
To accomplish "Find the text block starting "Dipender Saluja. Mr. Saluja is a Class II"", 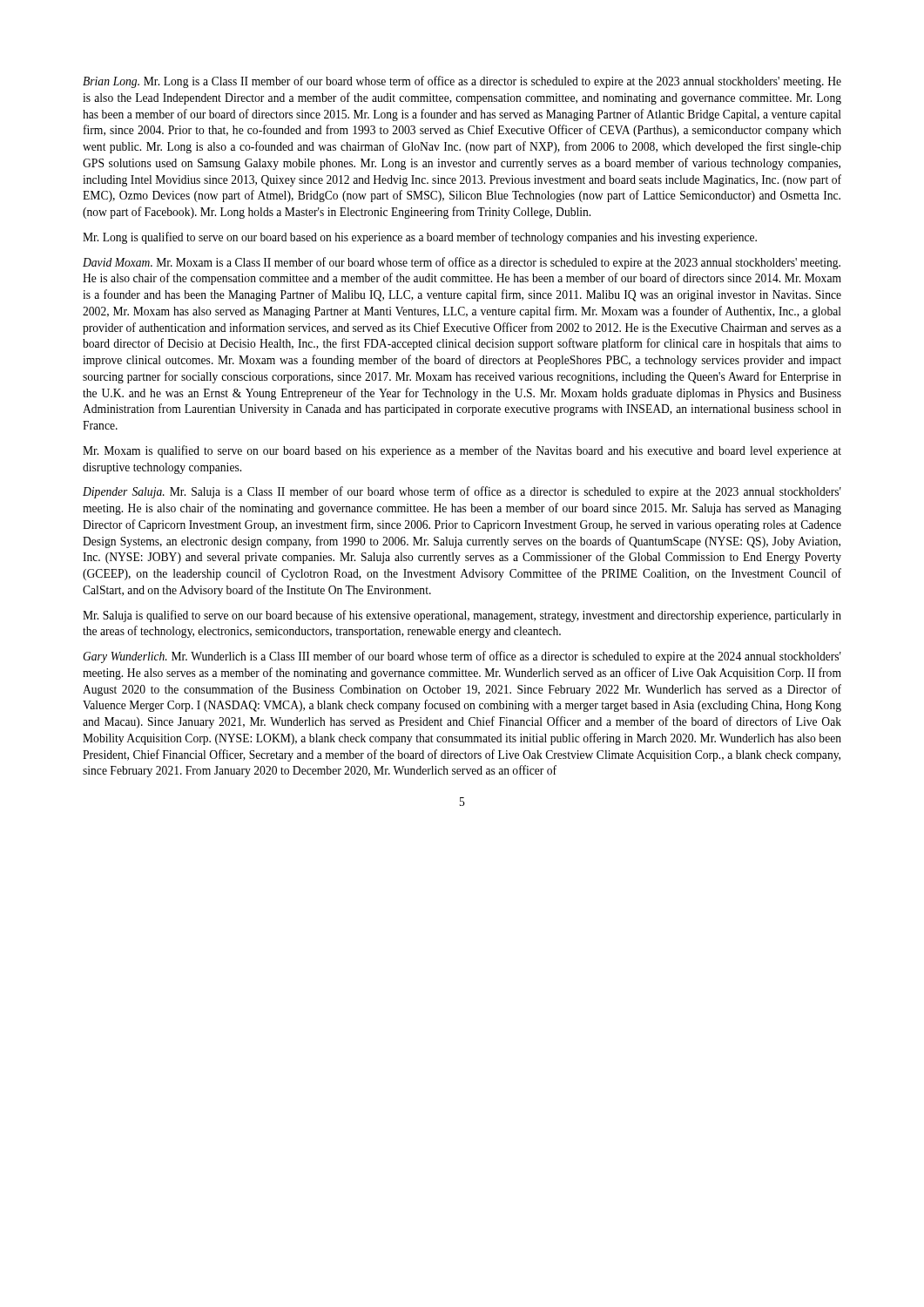I will pyautogui.click(x=462, y=542).
